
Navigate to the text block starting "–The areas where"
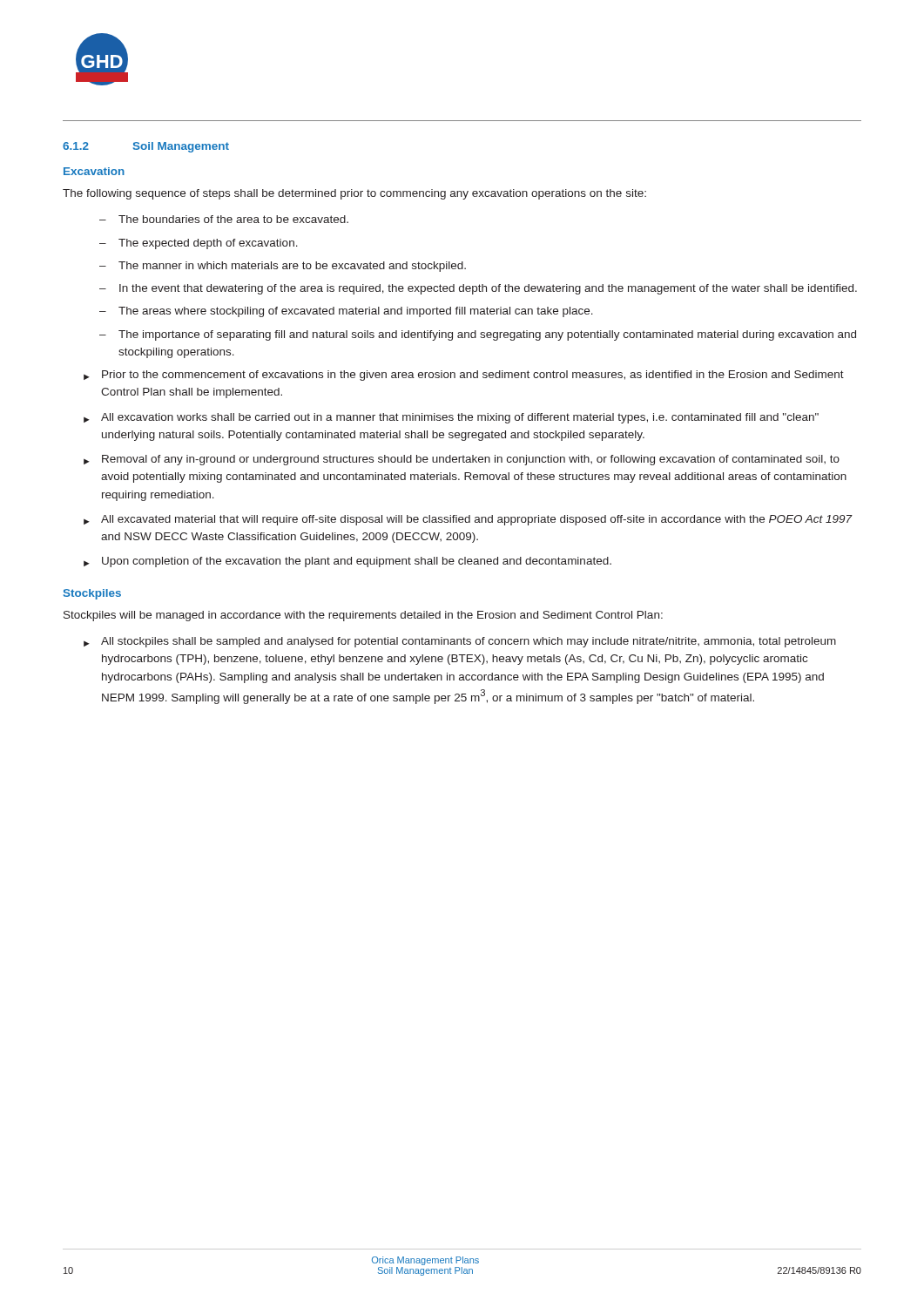(x=346, y=311)
